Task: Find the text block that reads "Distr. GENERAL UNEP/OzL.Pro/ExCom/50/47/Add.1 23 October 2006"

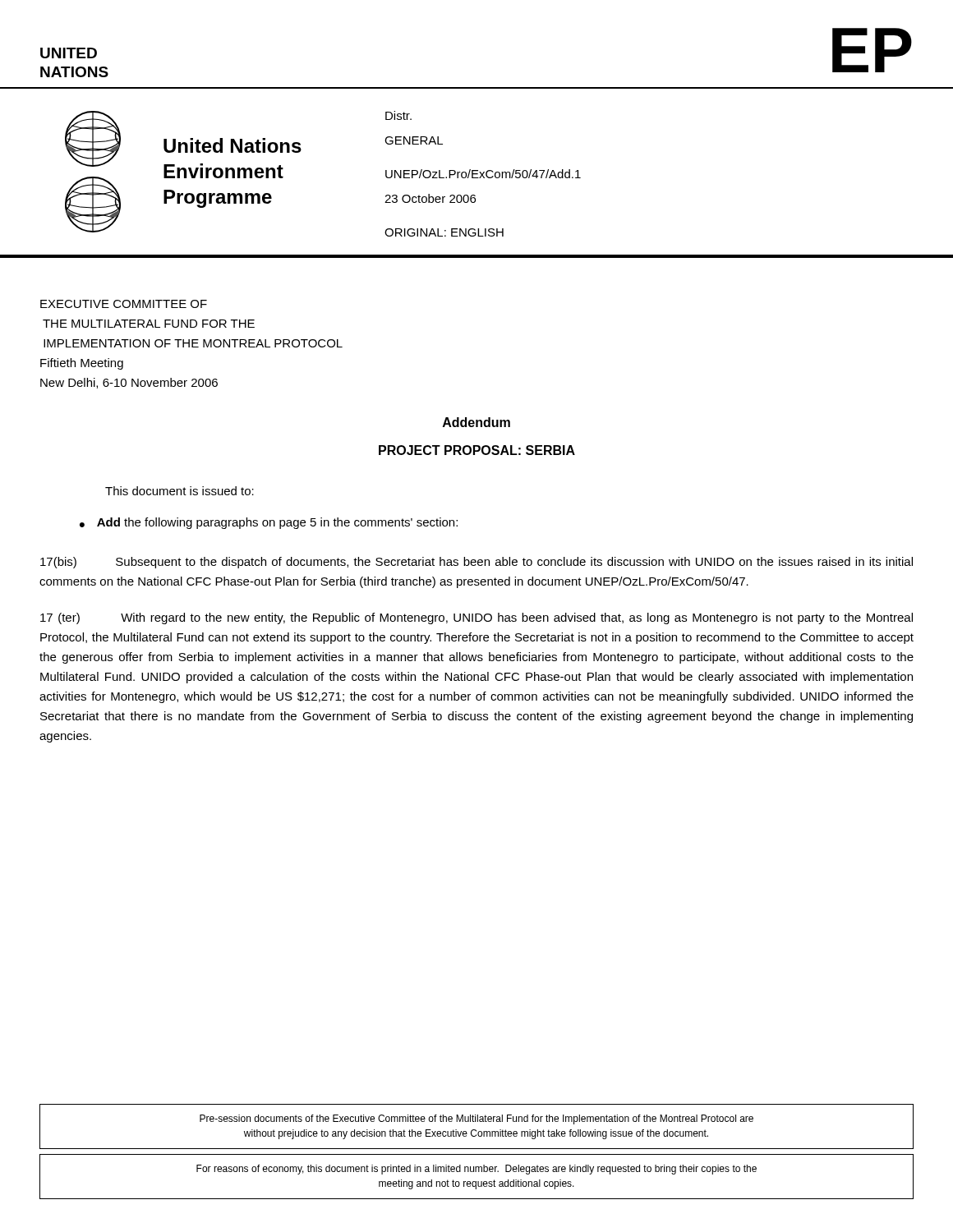Action: point(398,115)
